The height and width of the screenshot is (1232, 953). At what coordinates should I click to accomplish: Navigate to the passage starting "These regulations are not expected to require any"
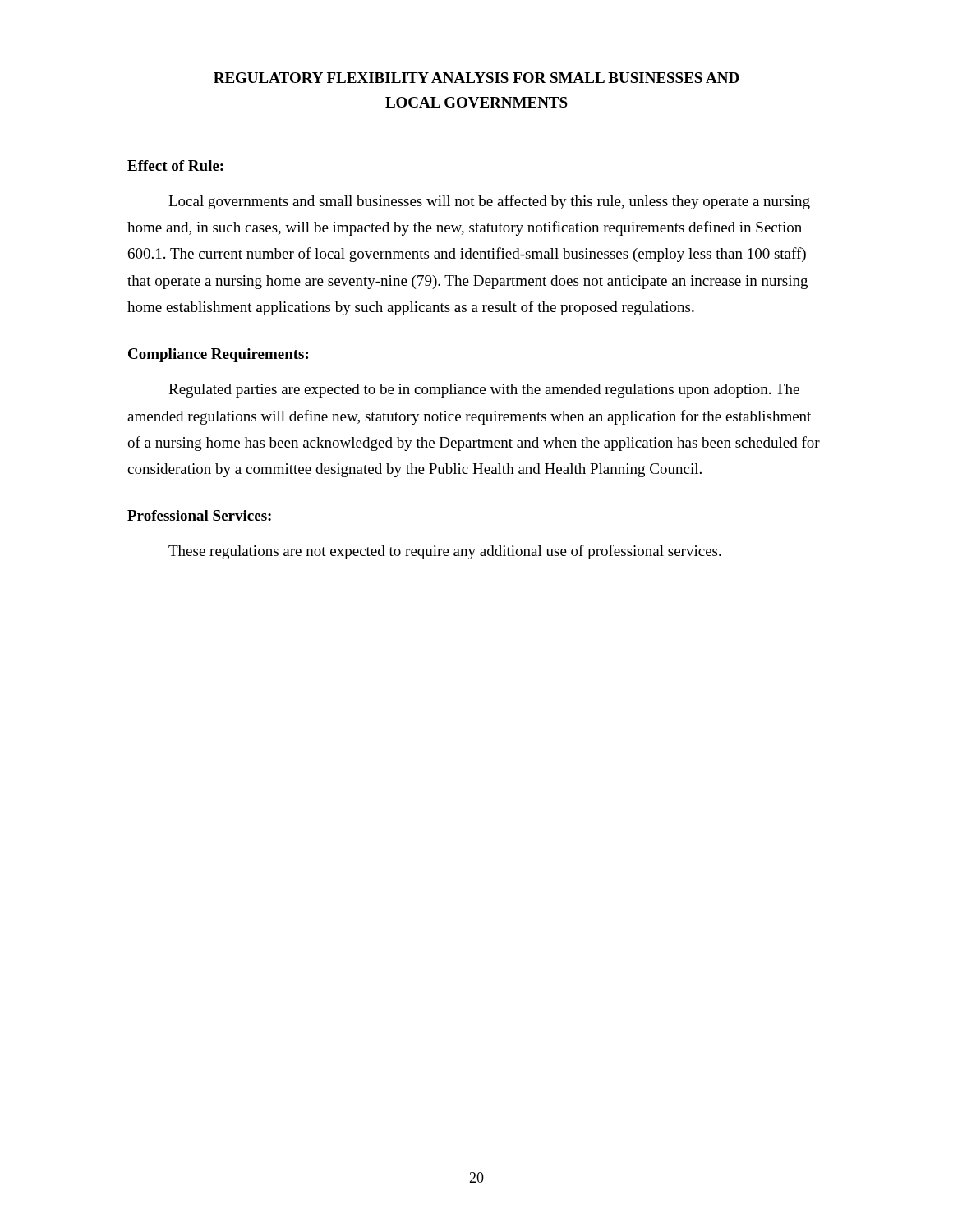pyautogui.click(x=445, y=551)
